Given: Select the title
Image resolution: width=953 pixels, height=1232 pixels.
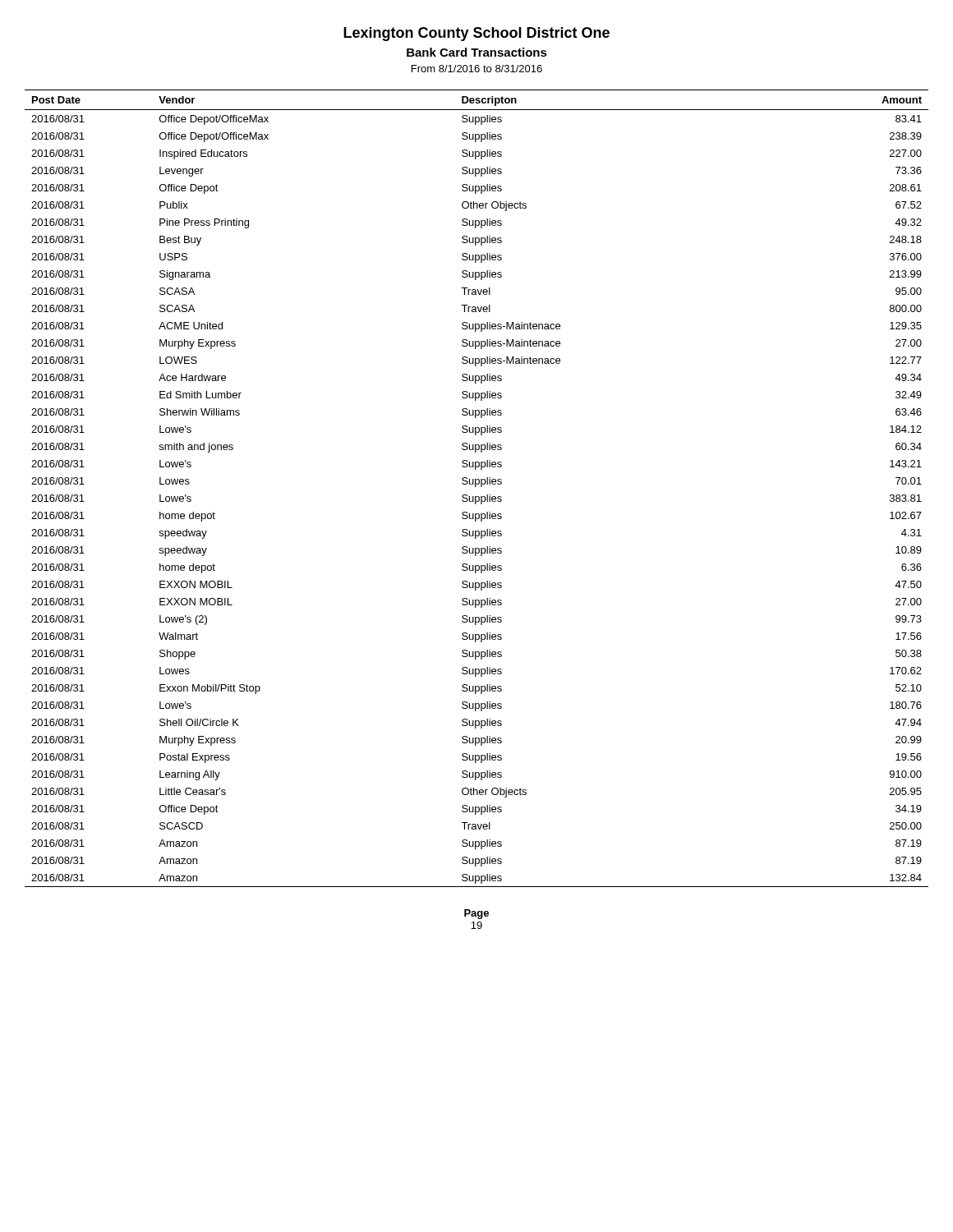Looking at the screenshot, I should [x=476, y=33].
